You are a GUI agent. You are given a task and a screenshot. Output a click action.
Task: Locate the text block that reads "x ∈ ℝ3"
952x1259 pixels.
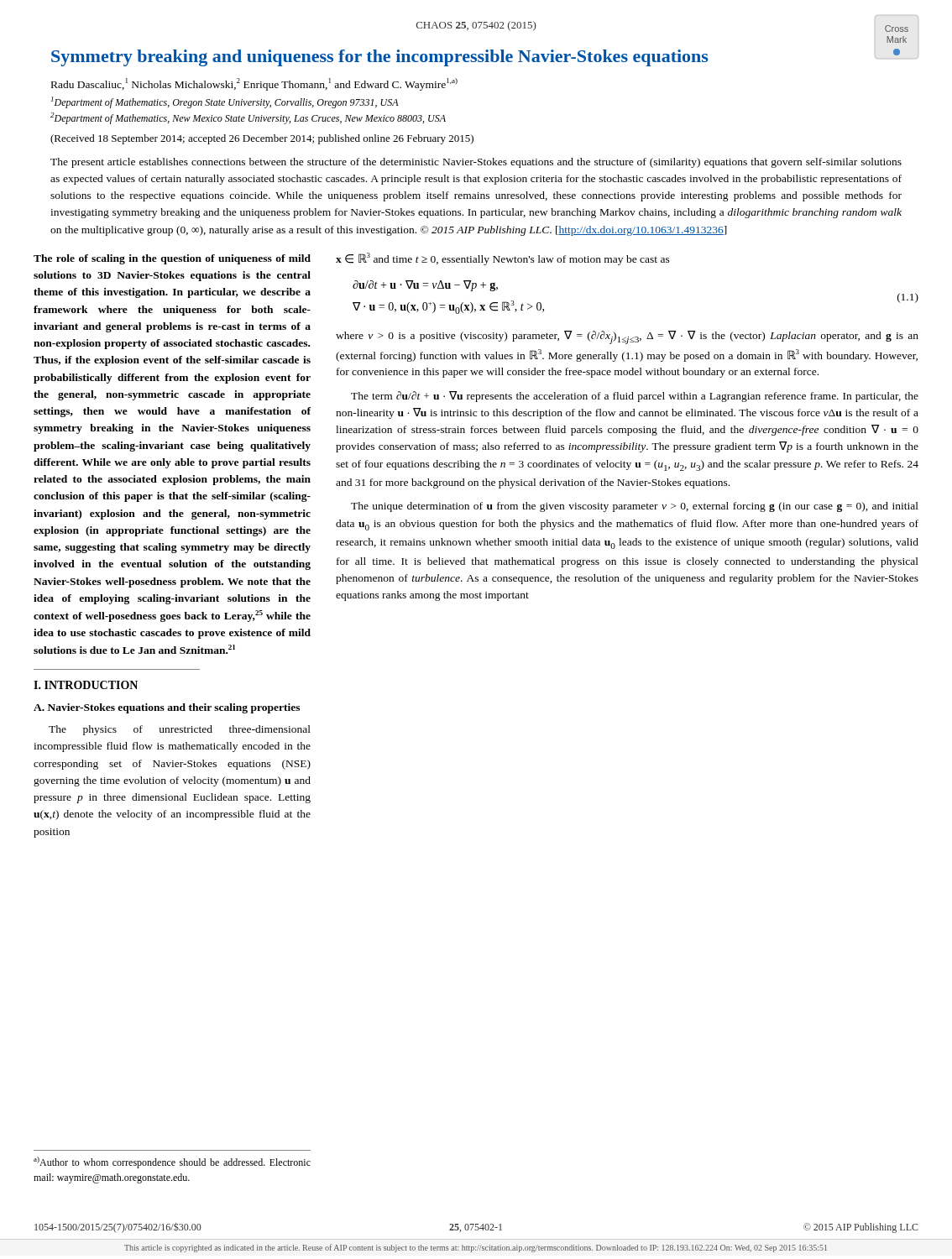[503, 258]
